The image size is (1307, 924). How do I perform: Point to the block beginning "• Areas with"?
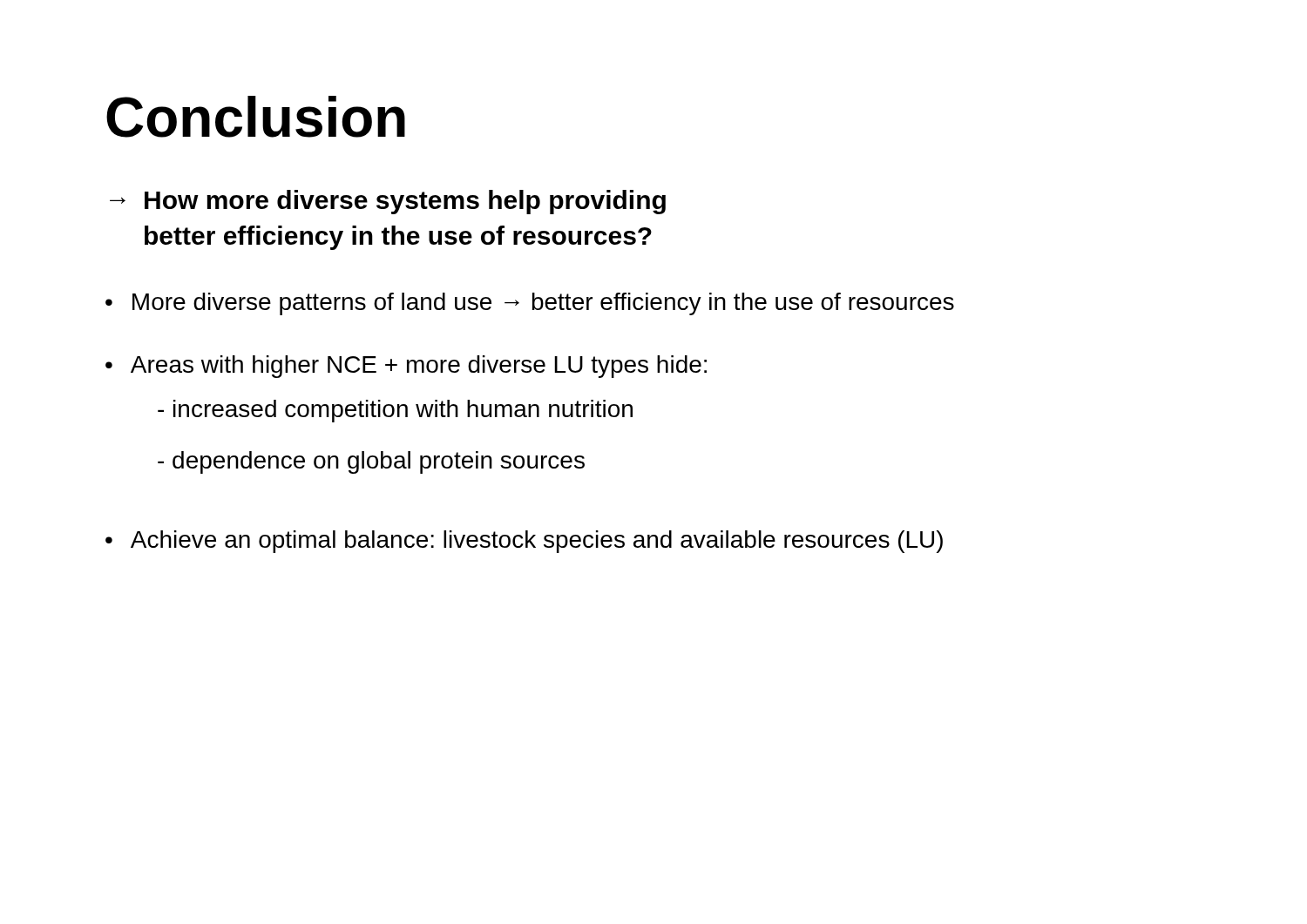coord(407,421)
